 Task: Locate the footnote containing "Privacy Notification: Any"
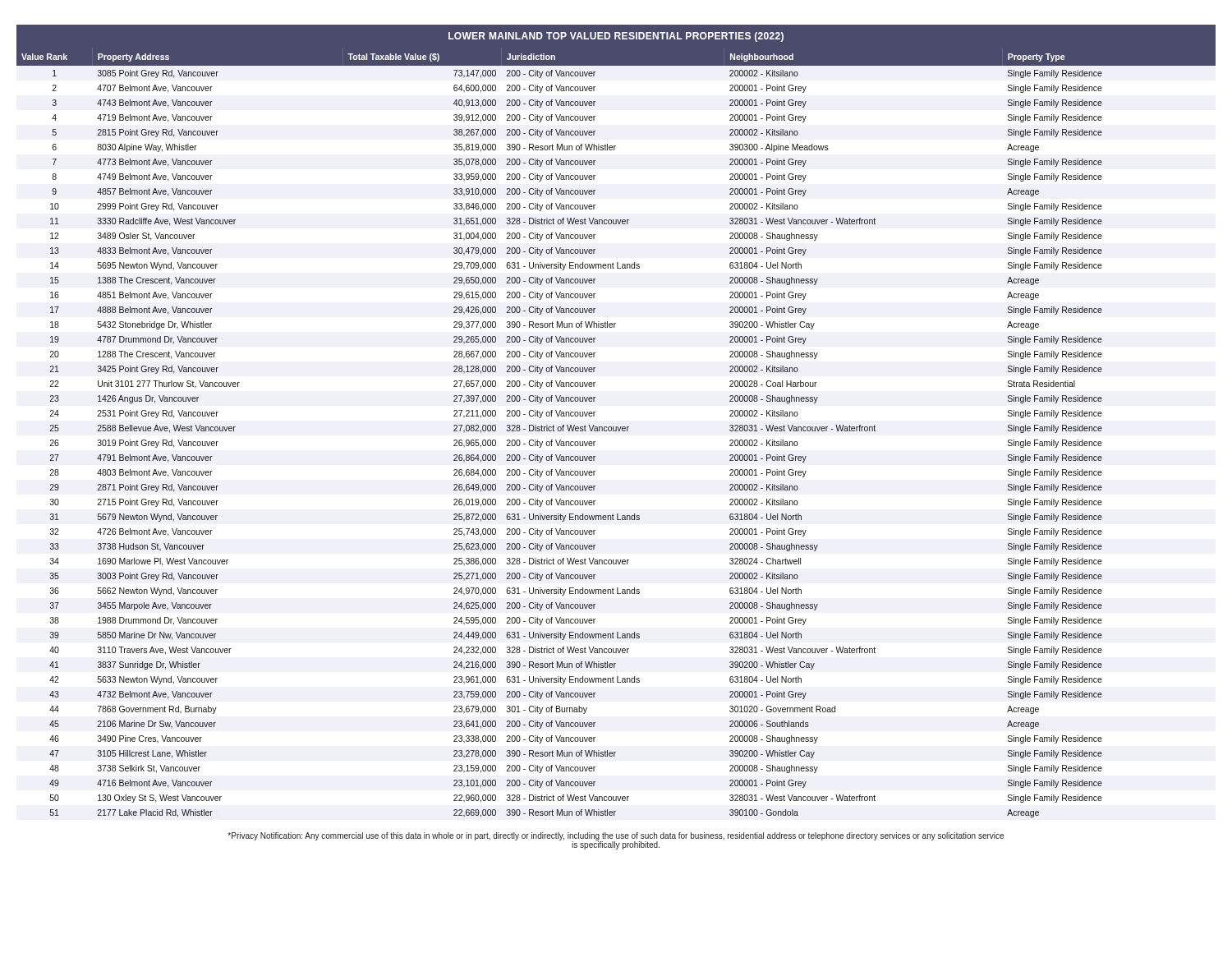[616, 840]
